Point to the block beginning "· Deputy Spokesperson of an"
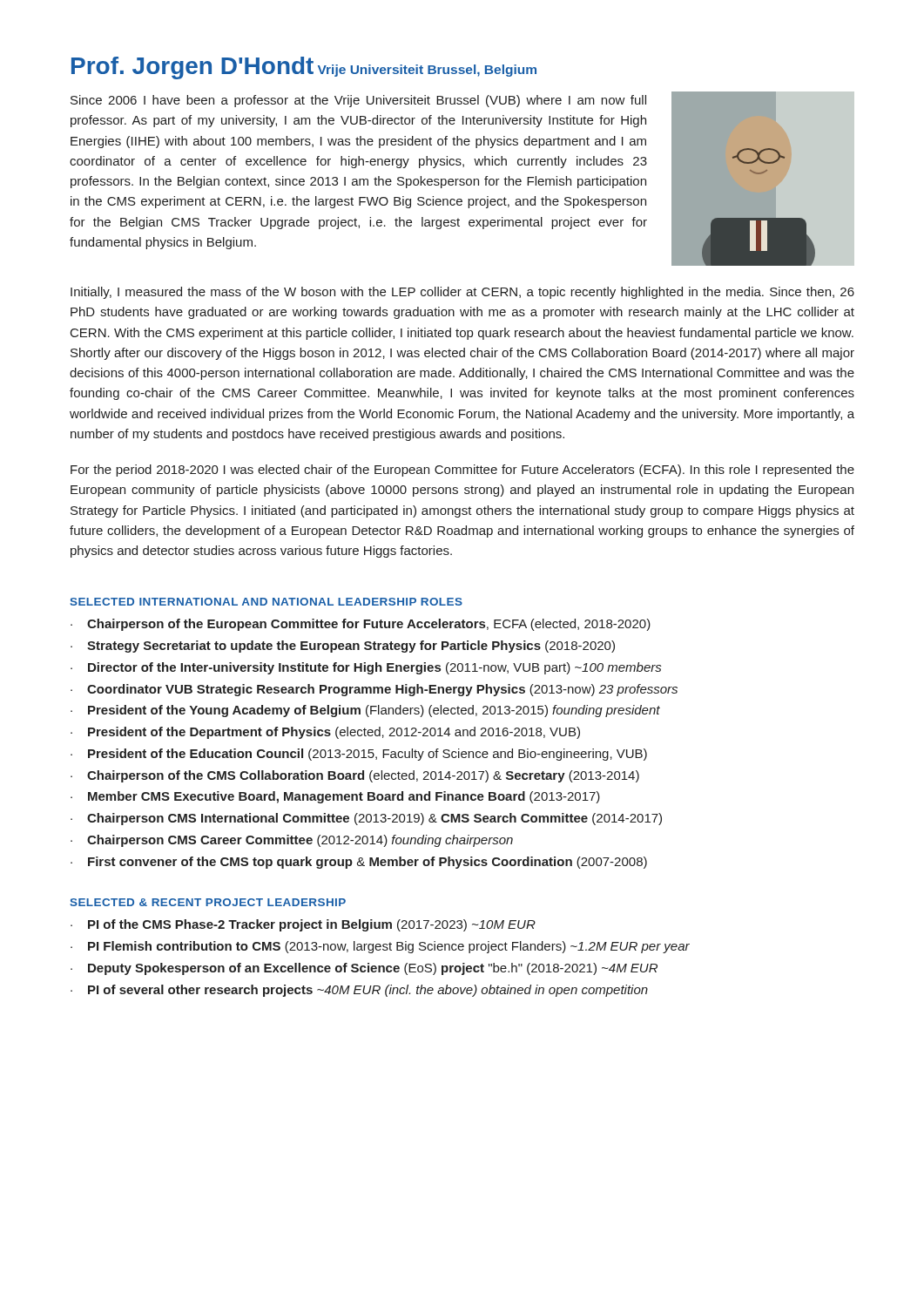The image size is (924, 1307). click(462, 968)
